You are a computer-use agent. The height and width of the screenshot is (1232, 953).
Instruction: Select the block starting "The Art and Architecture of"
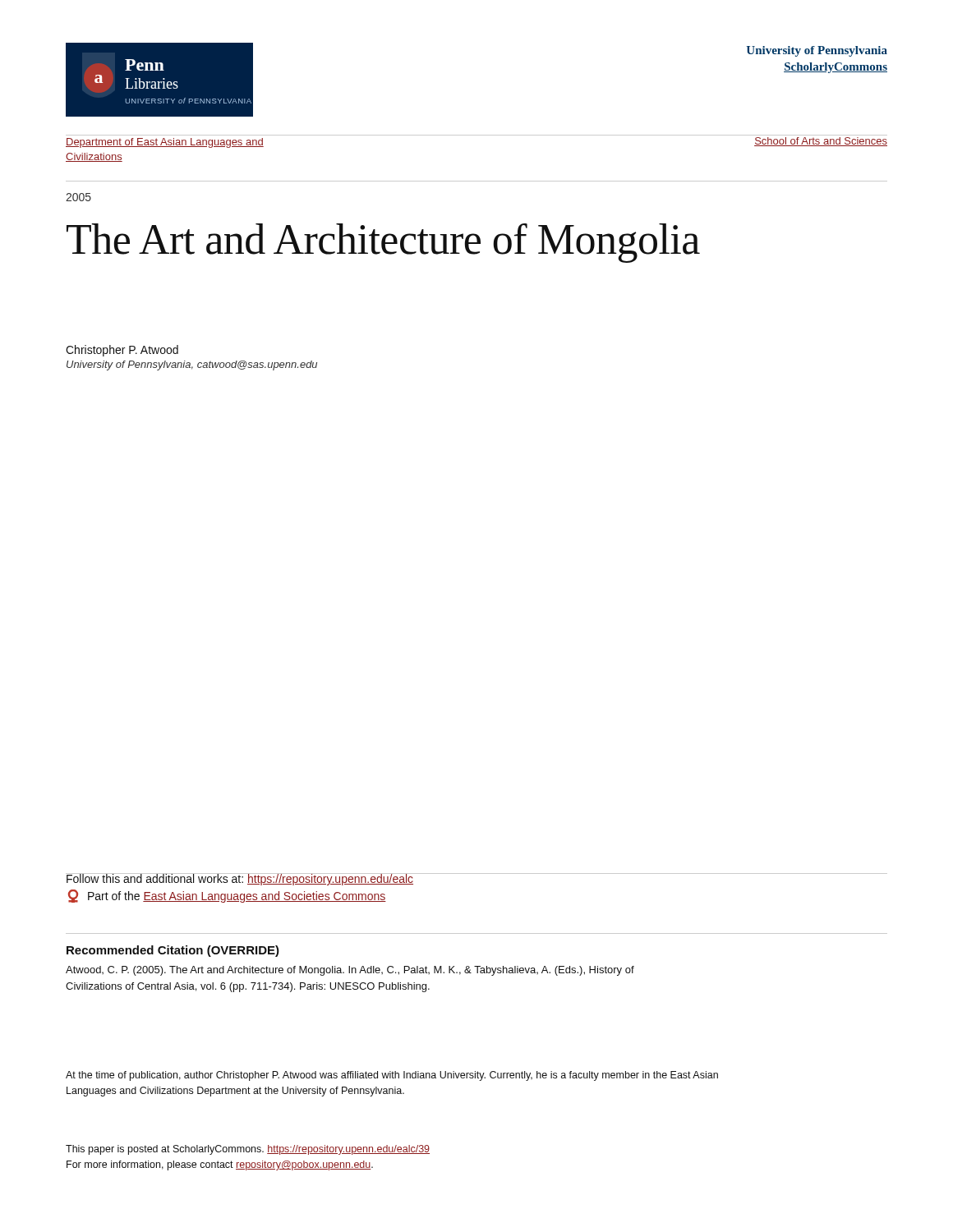coord(383,239)
